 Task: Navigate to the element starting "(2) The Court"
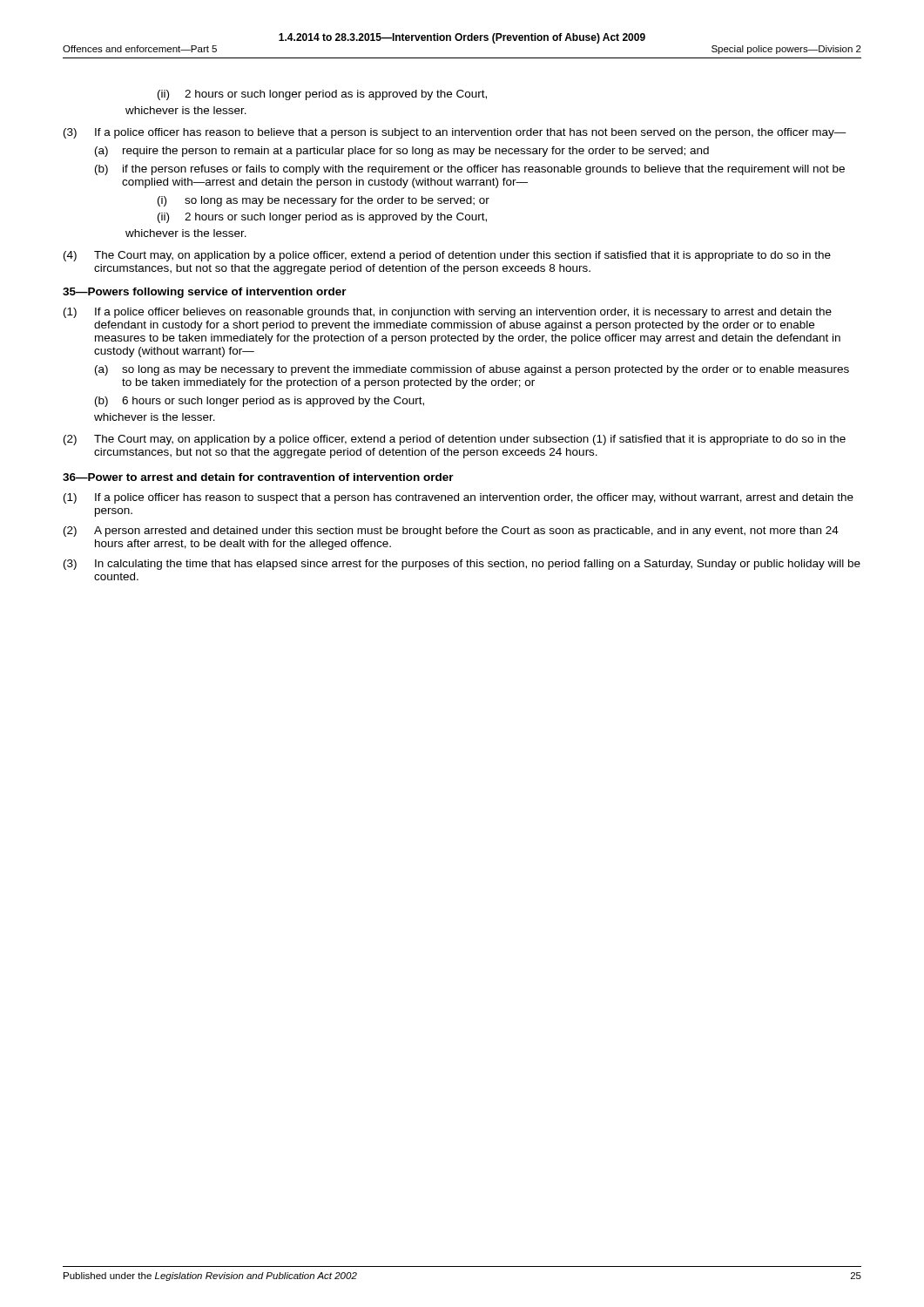click(x=462, y=445)
